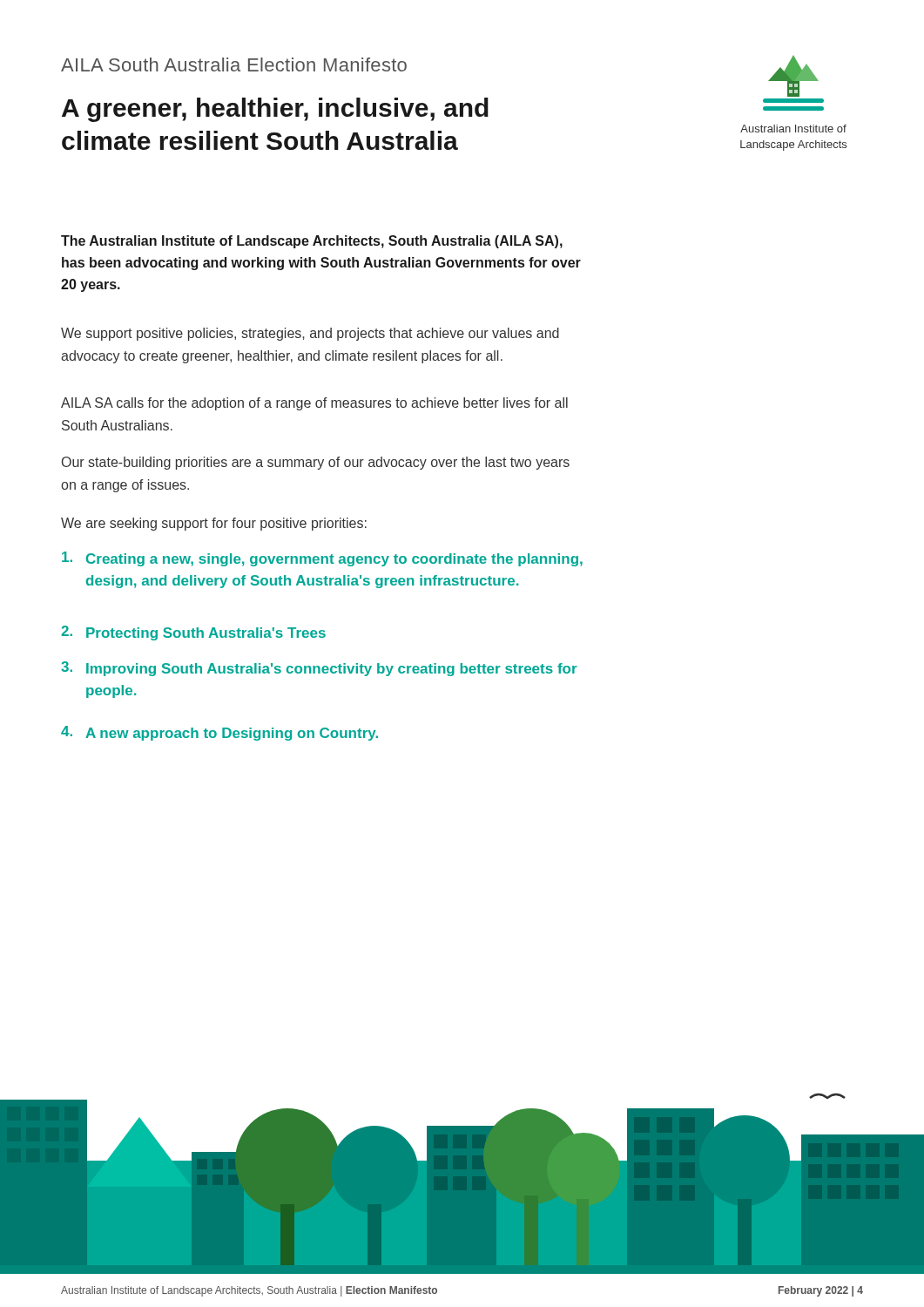Navigate to the text block starting "Our state-building priorities are a"
This screenshot has height=1307, width=924.
coord(322,474)
